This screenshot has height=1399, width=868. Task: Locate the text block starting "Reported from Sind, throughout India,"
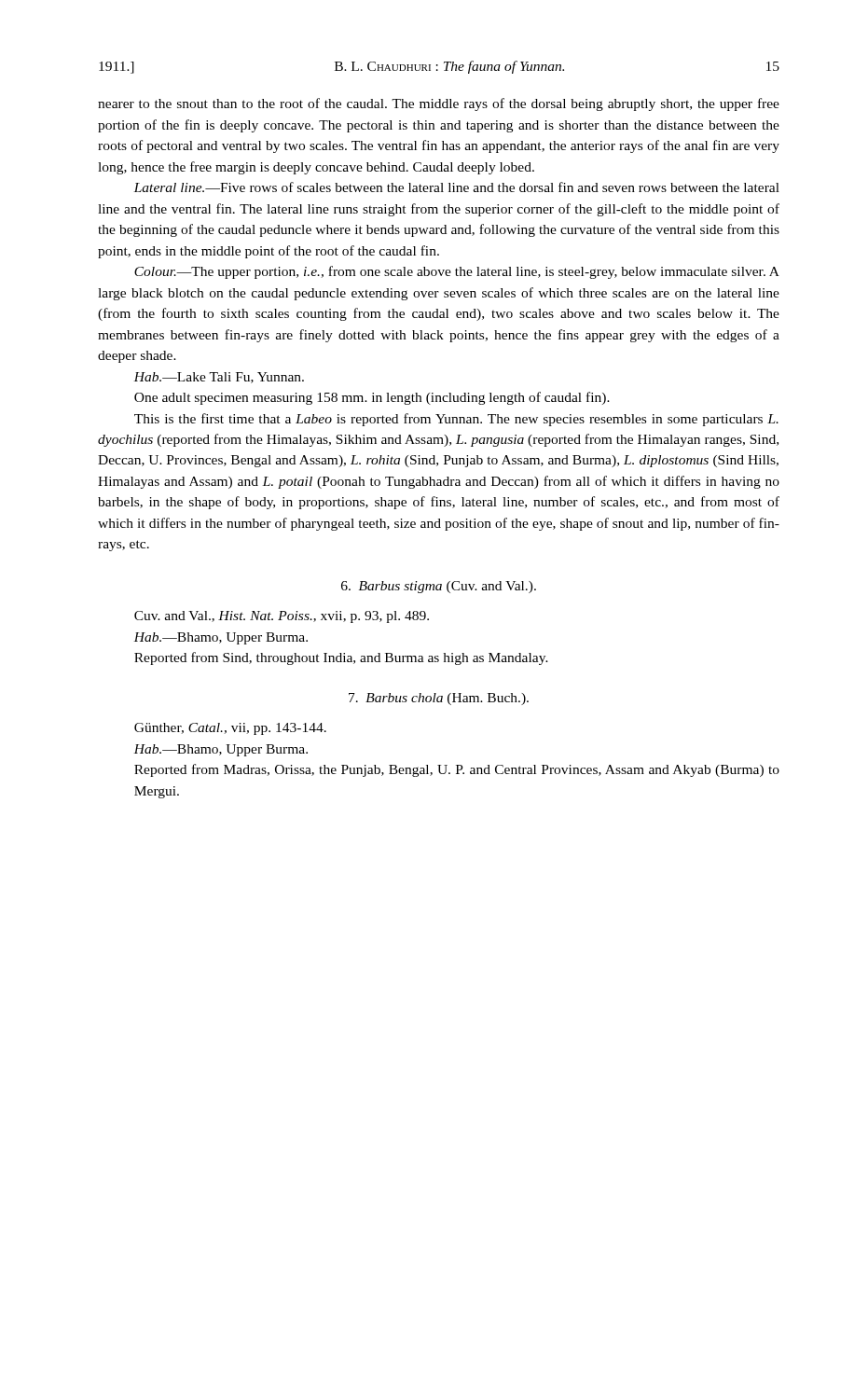coord(457,658)
